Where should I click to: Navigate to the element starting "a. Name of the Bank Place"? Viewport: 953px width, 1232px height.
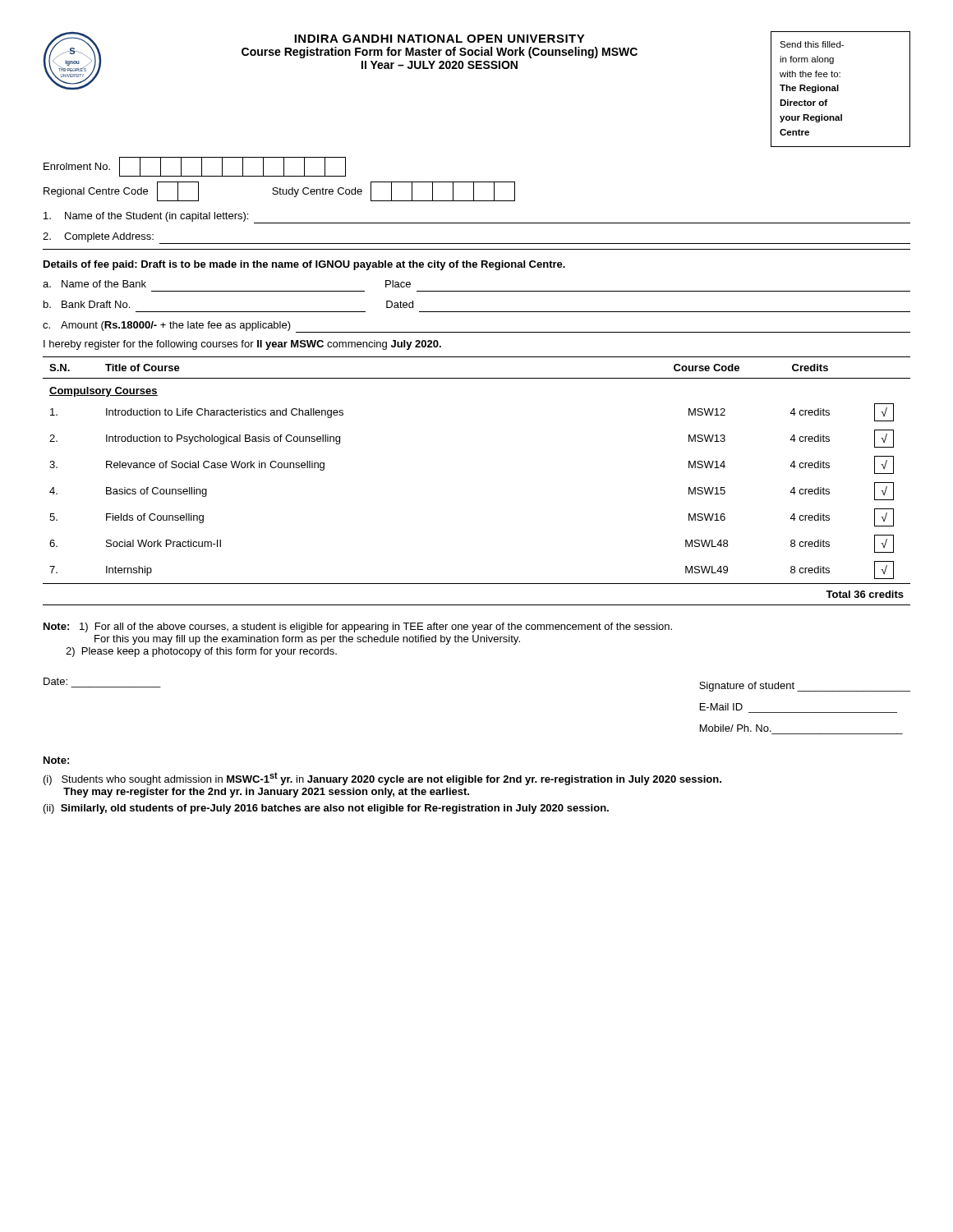pyautogui.click(x=476, y=284)
